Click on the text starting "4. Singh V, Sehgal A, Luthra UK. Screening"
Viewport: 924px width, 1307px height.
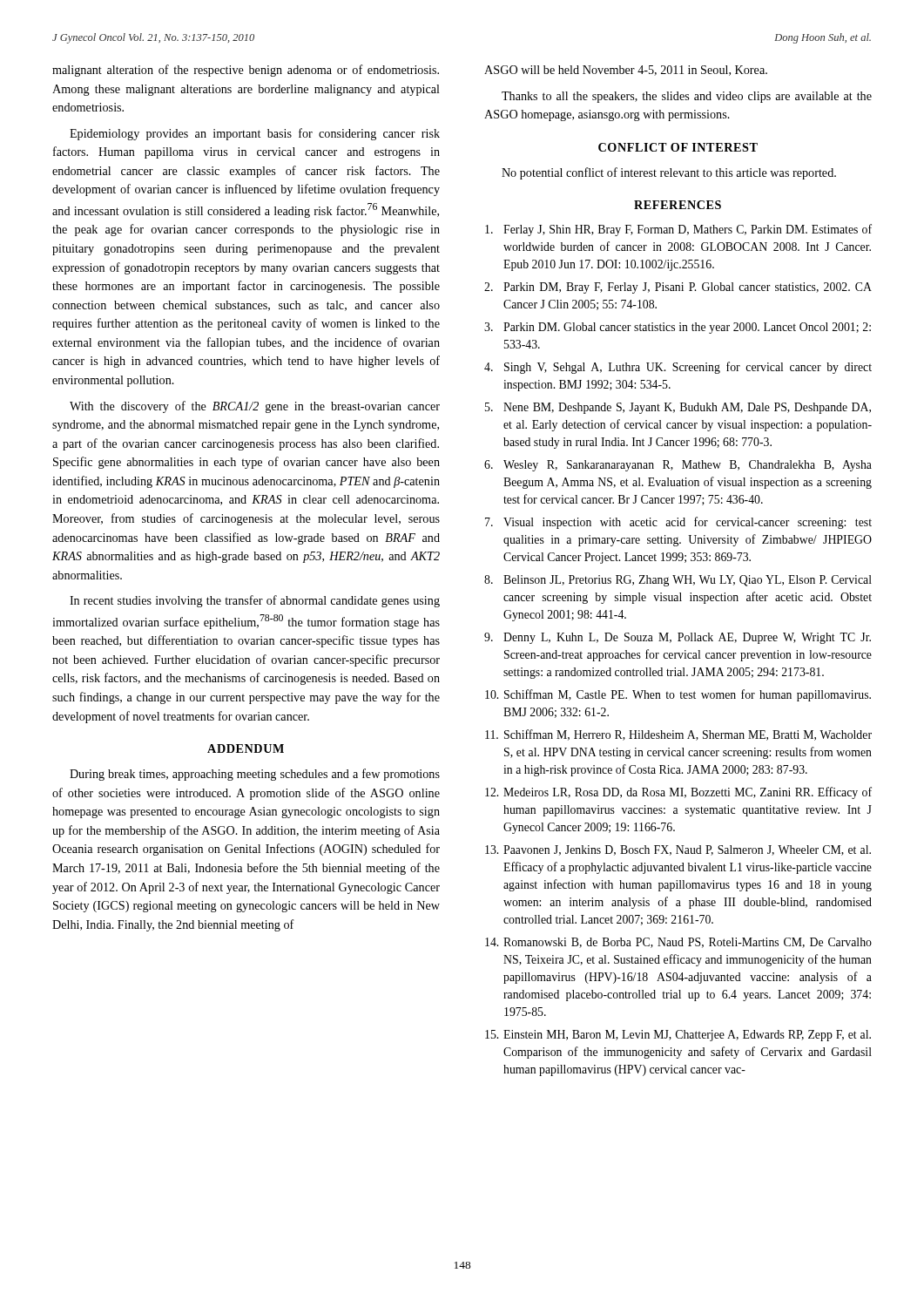[678, 377]
